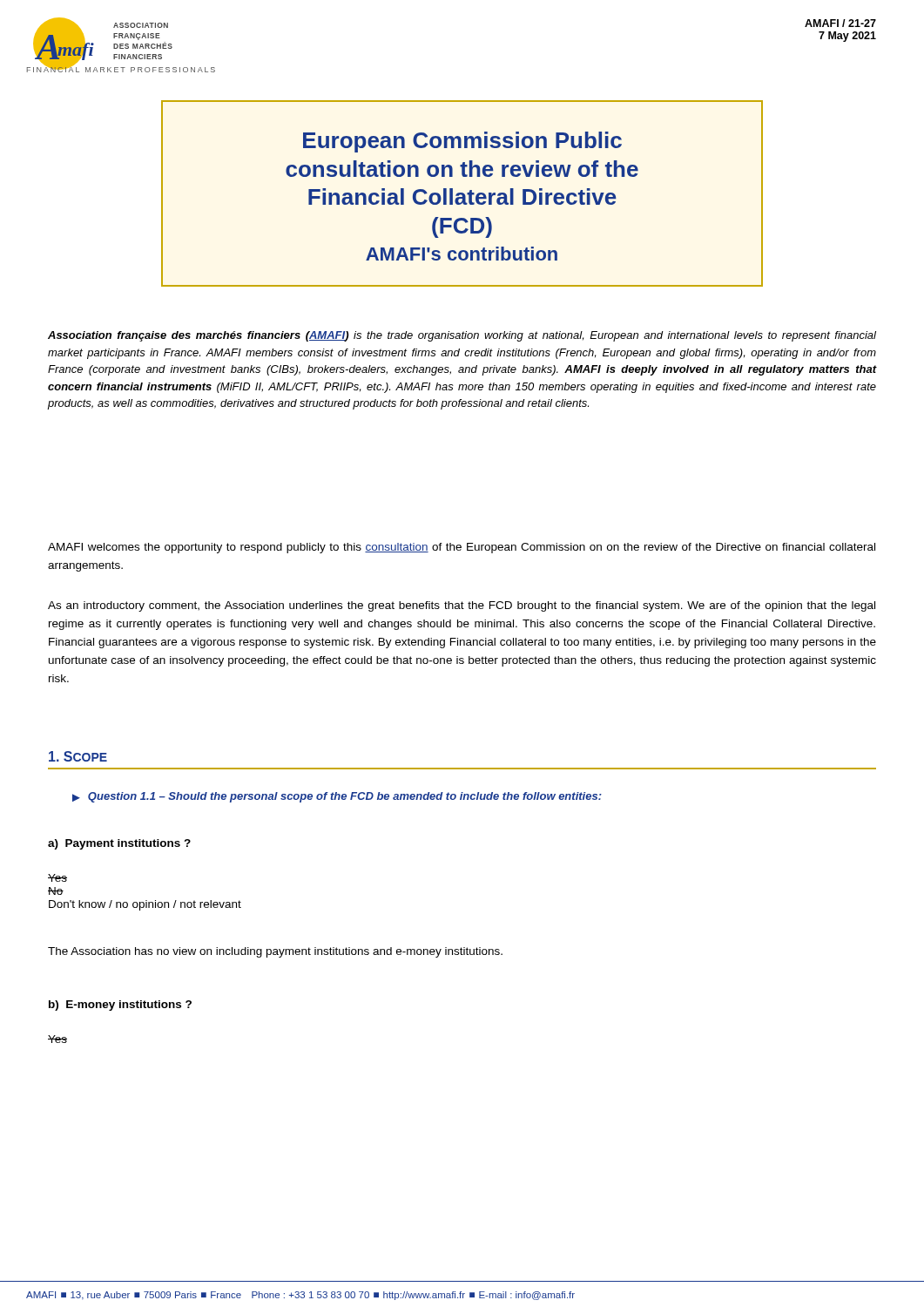Click on the element starting "► Question 1.1 – Should the"
Viewport: 924px width, 1307px height.
pos(336,797)
